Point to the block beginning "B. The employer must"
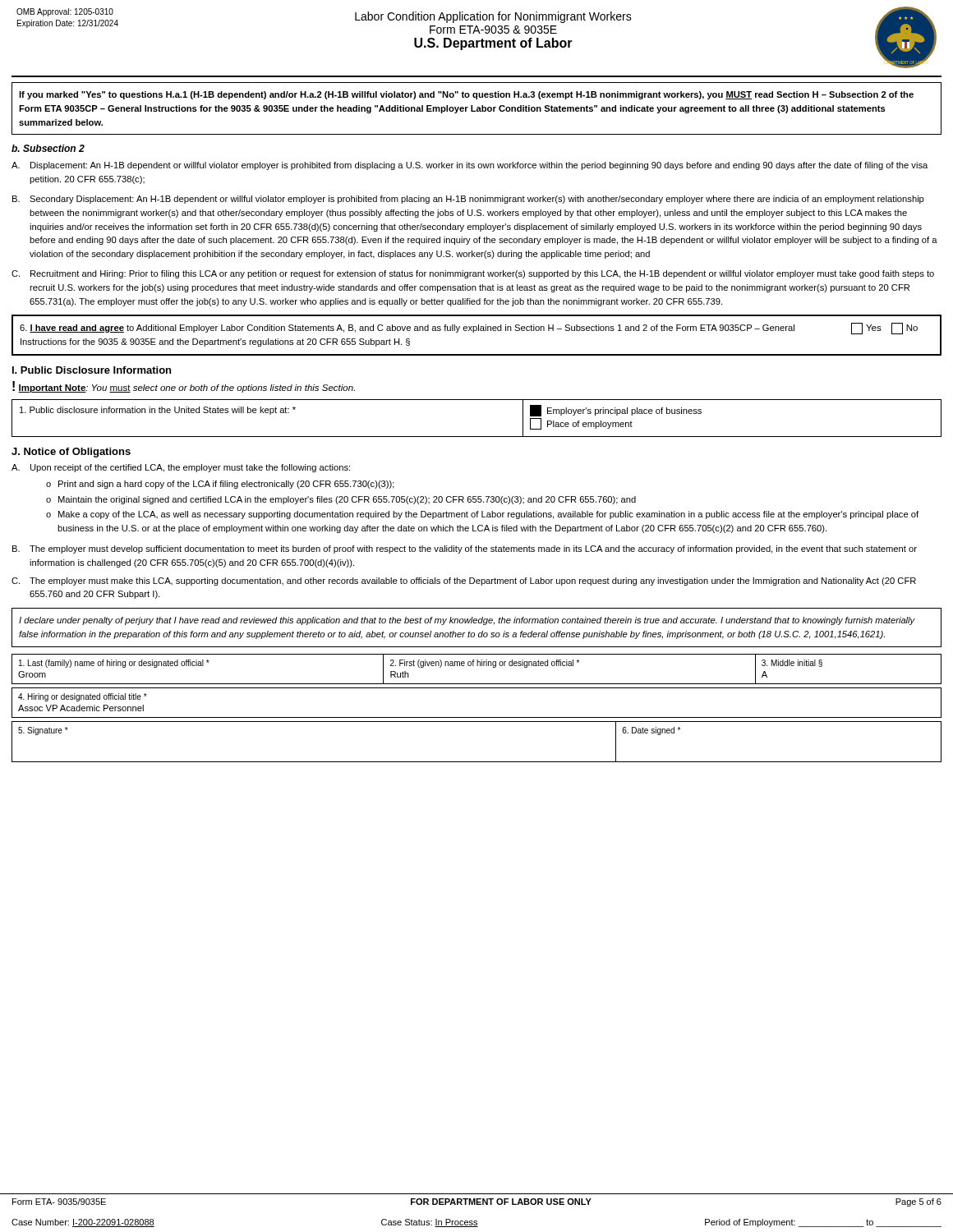This screenshot has height=1232, width=953. pos(476,556)
